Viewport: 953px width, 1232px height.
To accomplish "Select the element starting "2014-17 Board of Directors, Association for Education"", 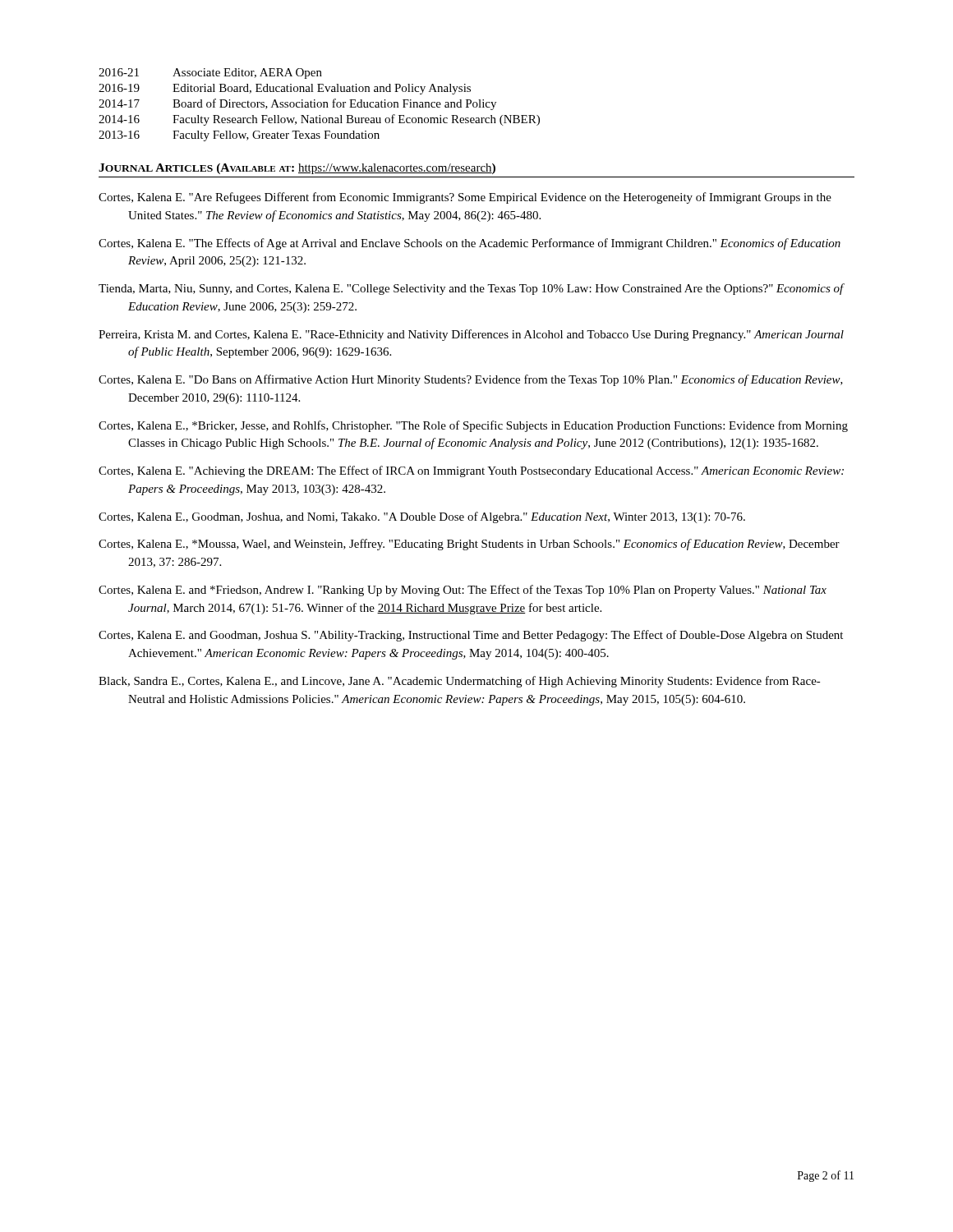I will (x=476, y=104).
